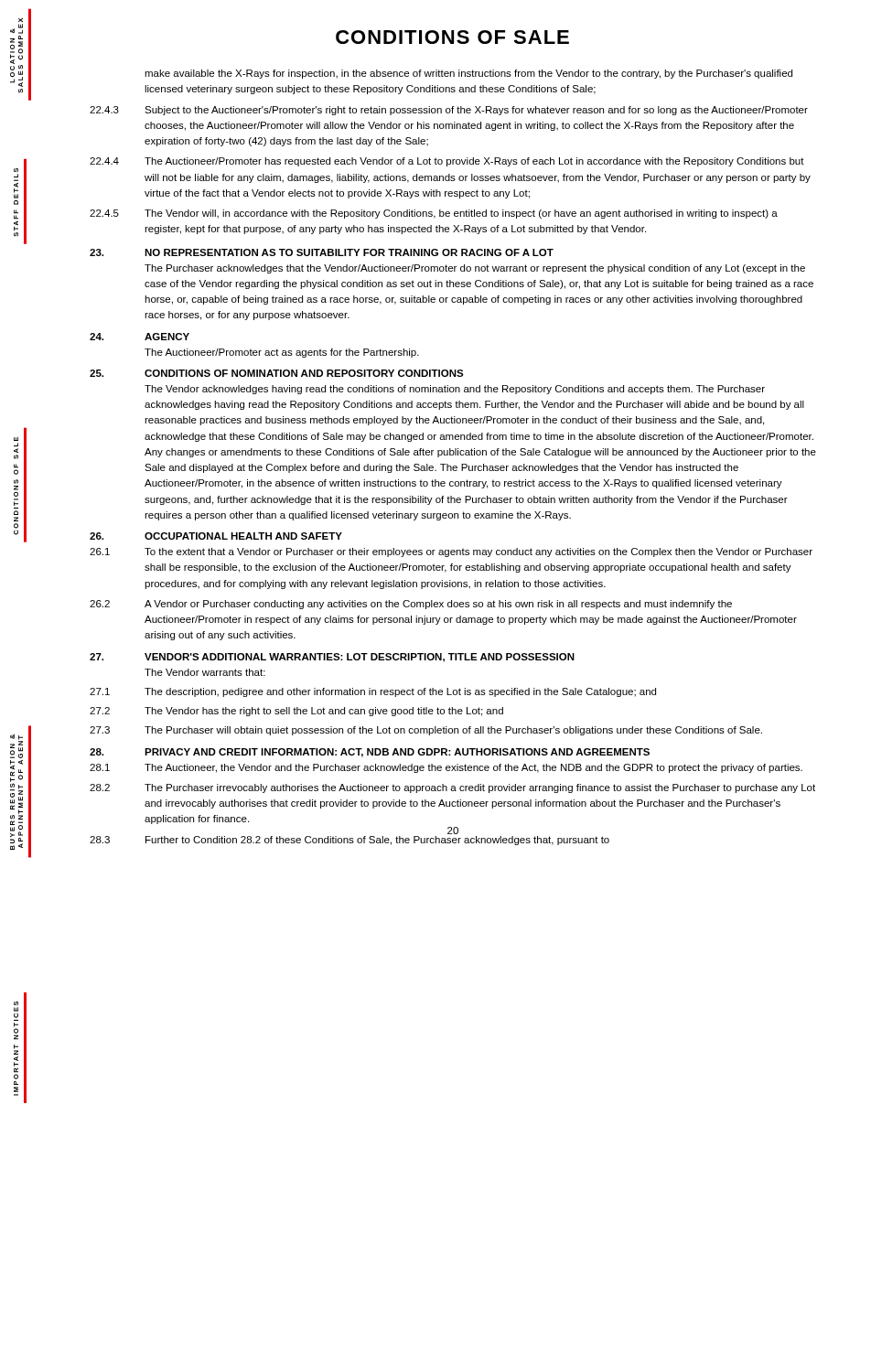
Task: Point to the block beginning "26.2 A Vendor or Purchaser conducting"
Action: [453, 620]
